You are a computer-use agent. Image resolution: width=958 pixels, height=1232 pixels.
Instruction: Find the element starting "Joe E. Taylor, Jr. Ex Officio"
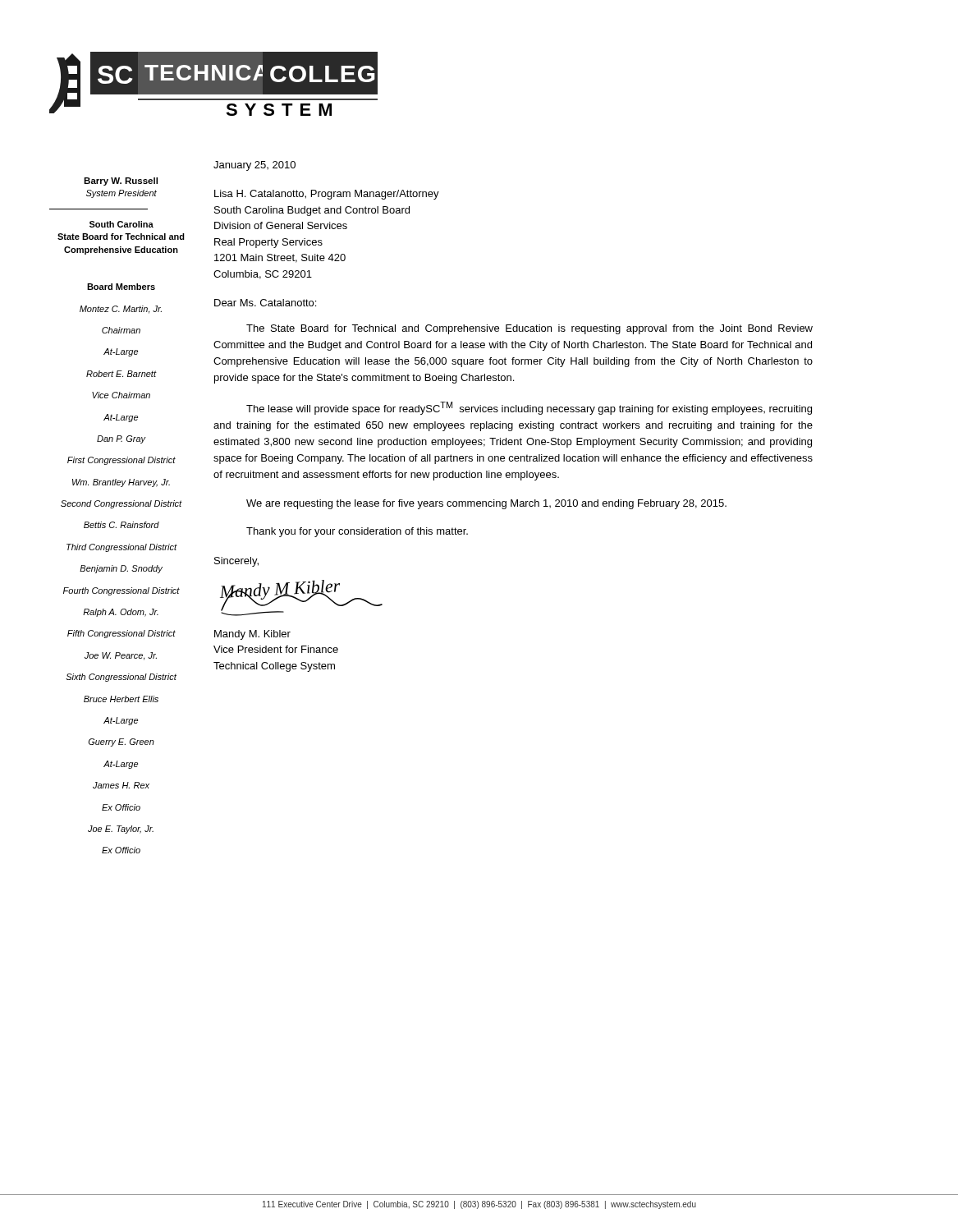click(121, 840)
